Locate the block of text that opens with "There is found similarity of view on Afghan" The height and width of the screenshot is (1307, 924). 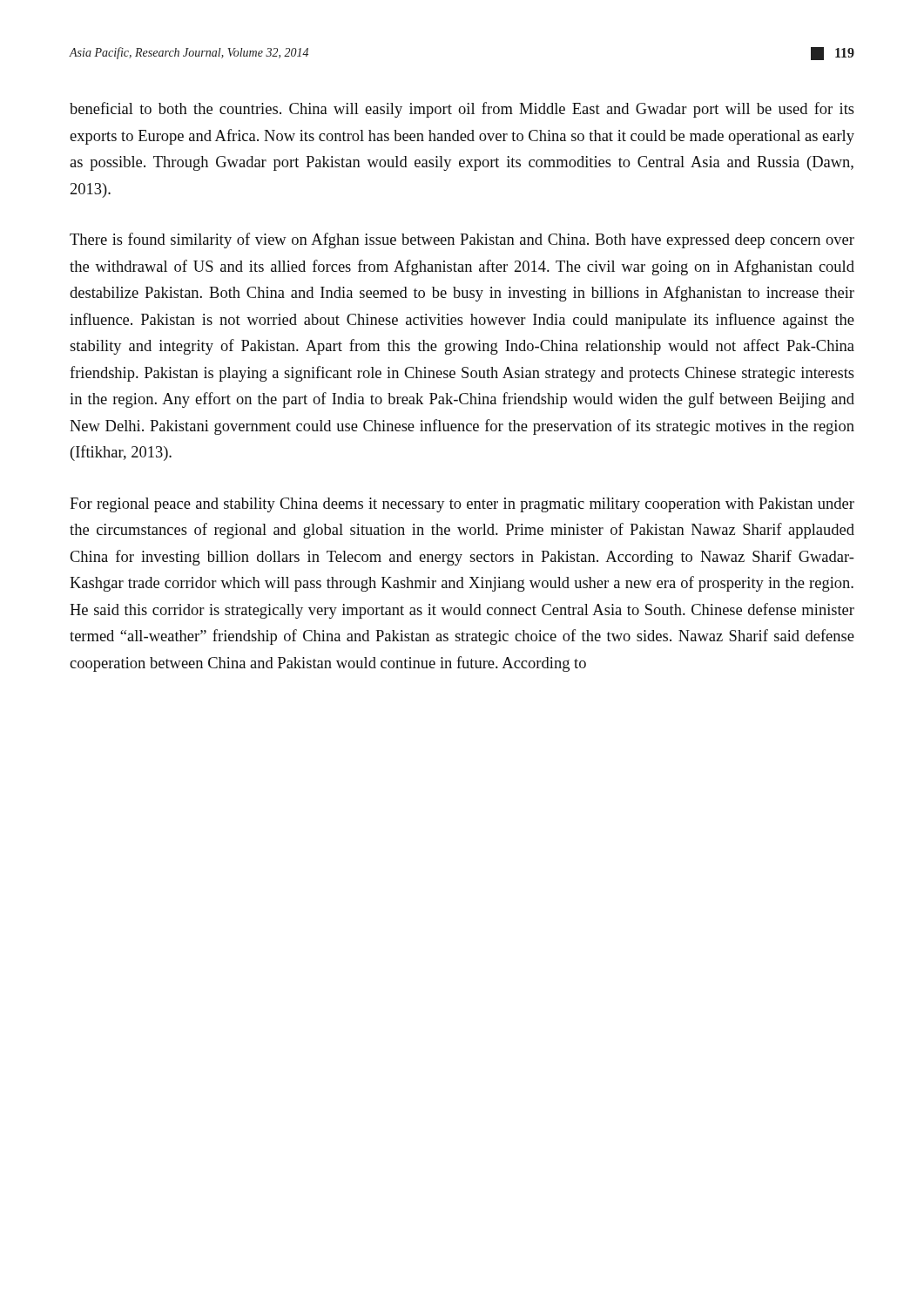[x=462, y=346]
